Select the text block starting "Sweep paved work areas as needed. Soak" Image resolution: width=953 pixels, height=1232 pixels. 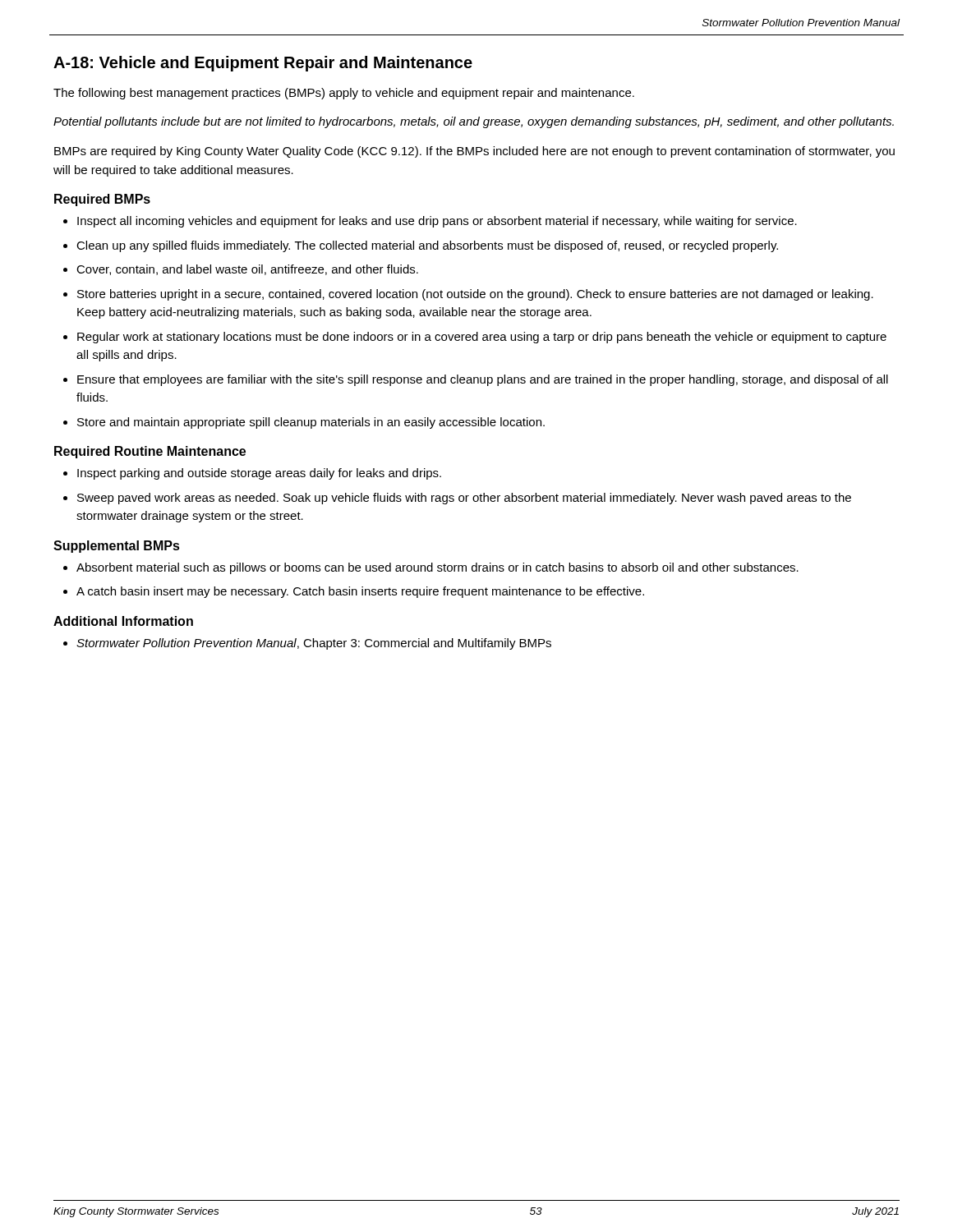click(464, 506)
